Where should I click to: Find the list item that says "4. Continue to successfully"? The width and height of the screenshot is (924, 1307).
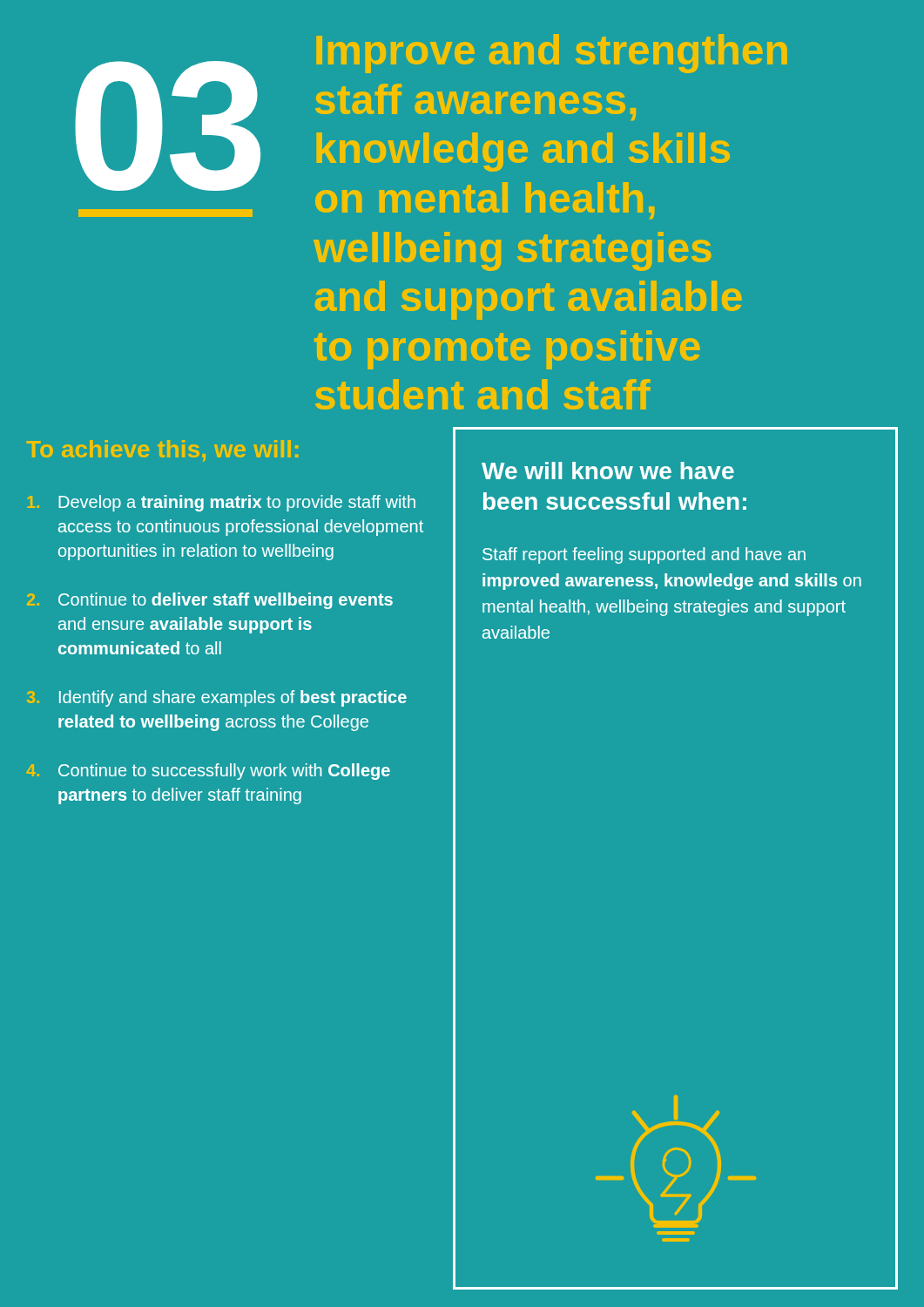click(x=226, y=782)
